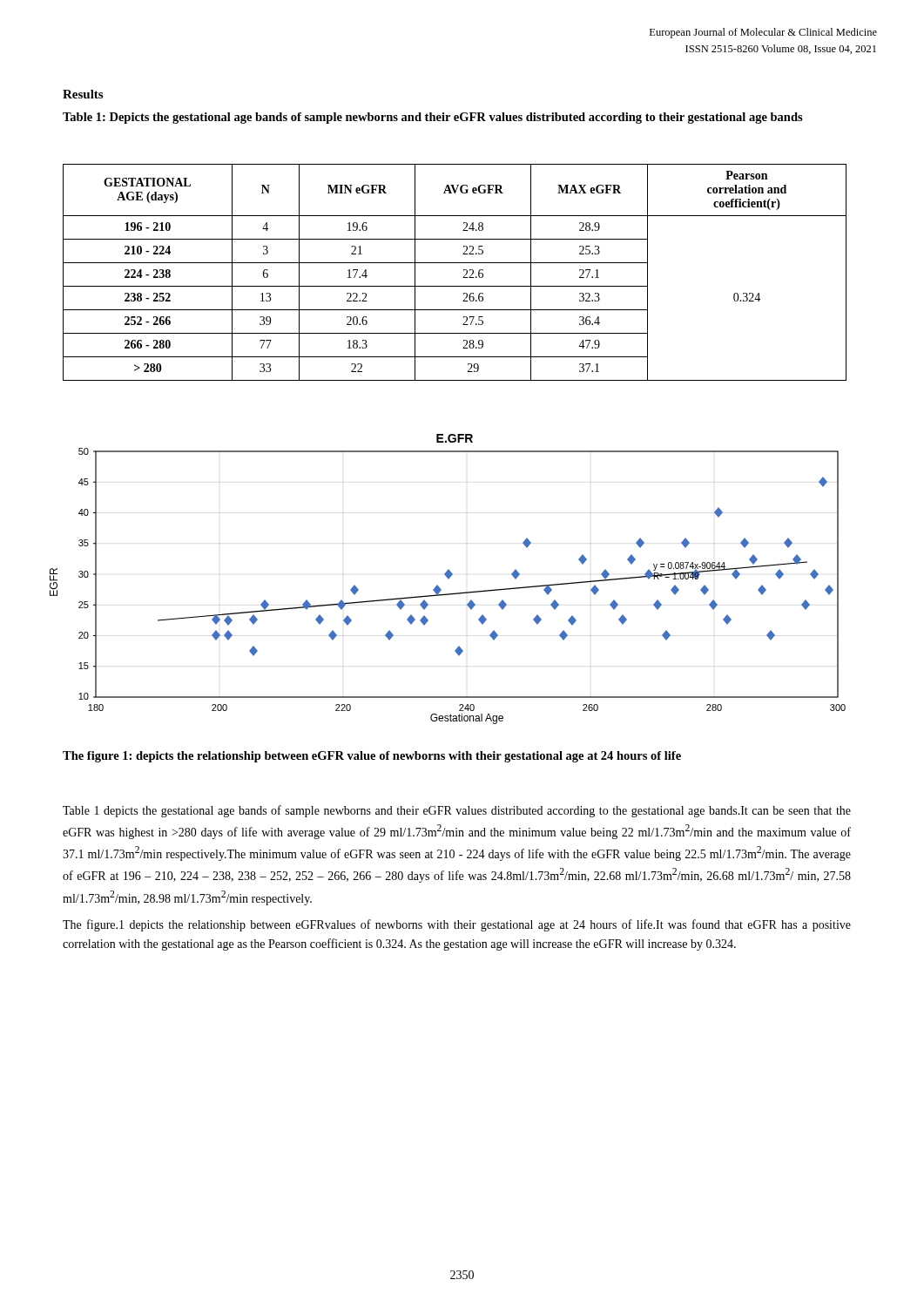Find the text block that says "Table 1 depicts the gestational age"
Screen dimensions: 1307x924
pyautogui.click(x=457, y=878)
